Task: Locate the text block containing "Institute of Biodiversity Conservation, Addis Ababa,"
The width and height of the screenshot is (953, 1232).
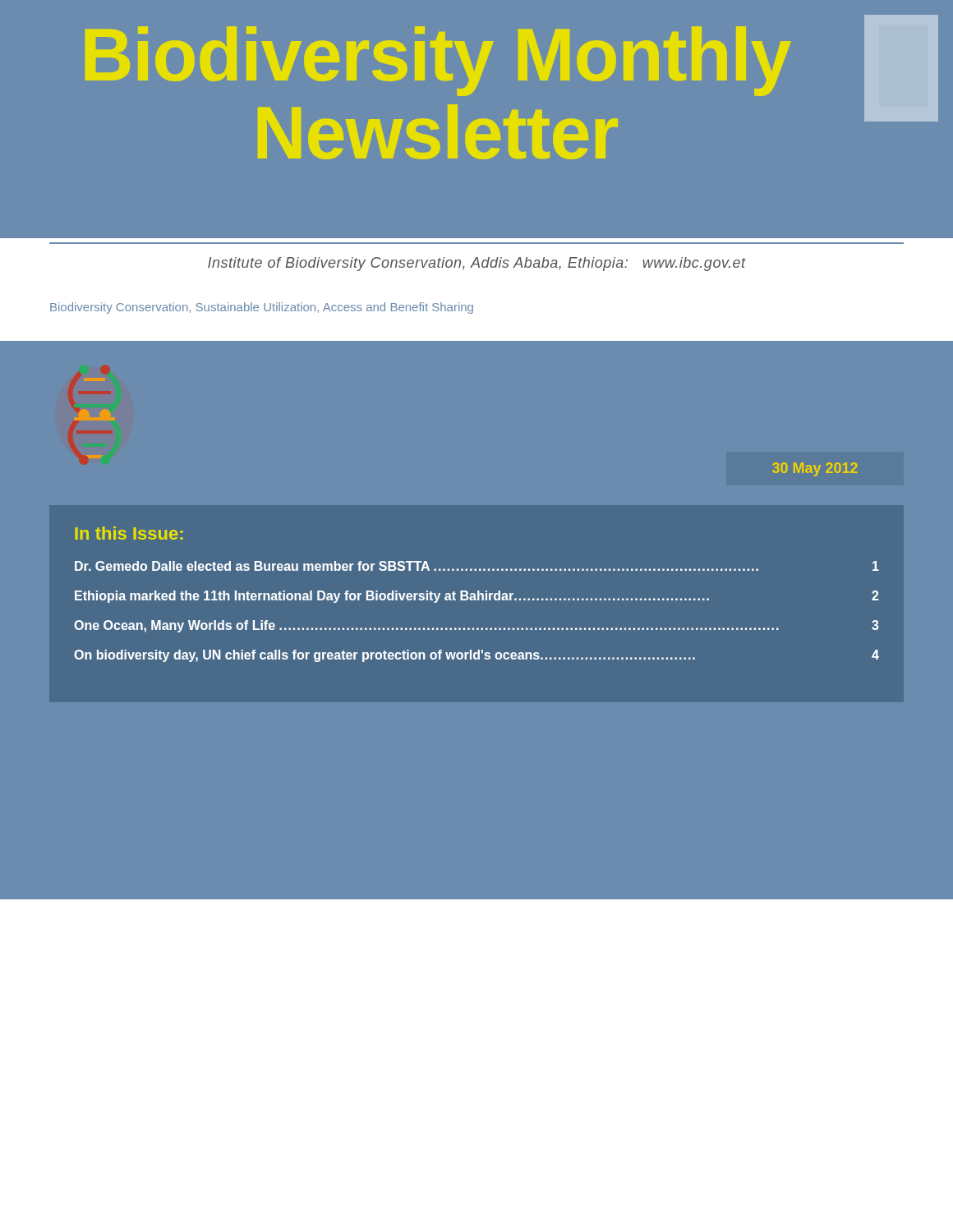Action: 476,263
